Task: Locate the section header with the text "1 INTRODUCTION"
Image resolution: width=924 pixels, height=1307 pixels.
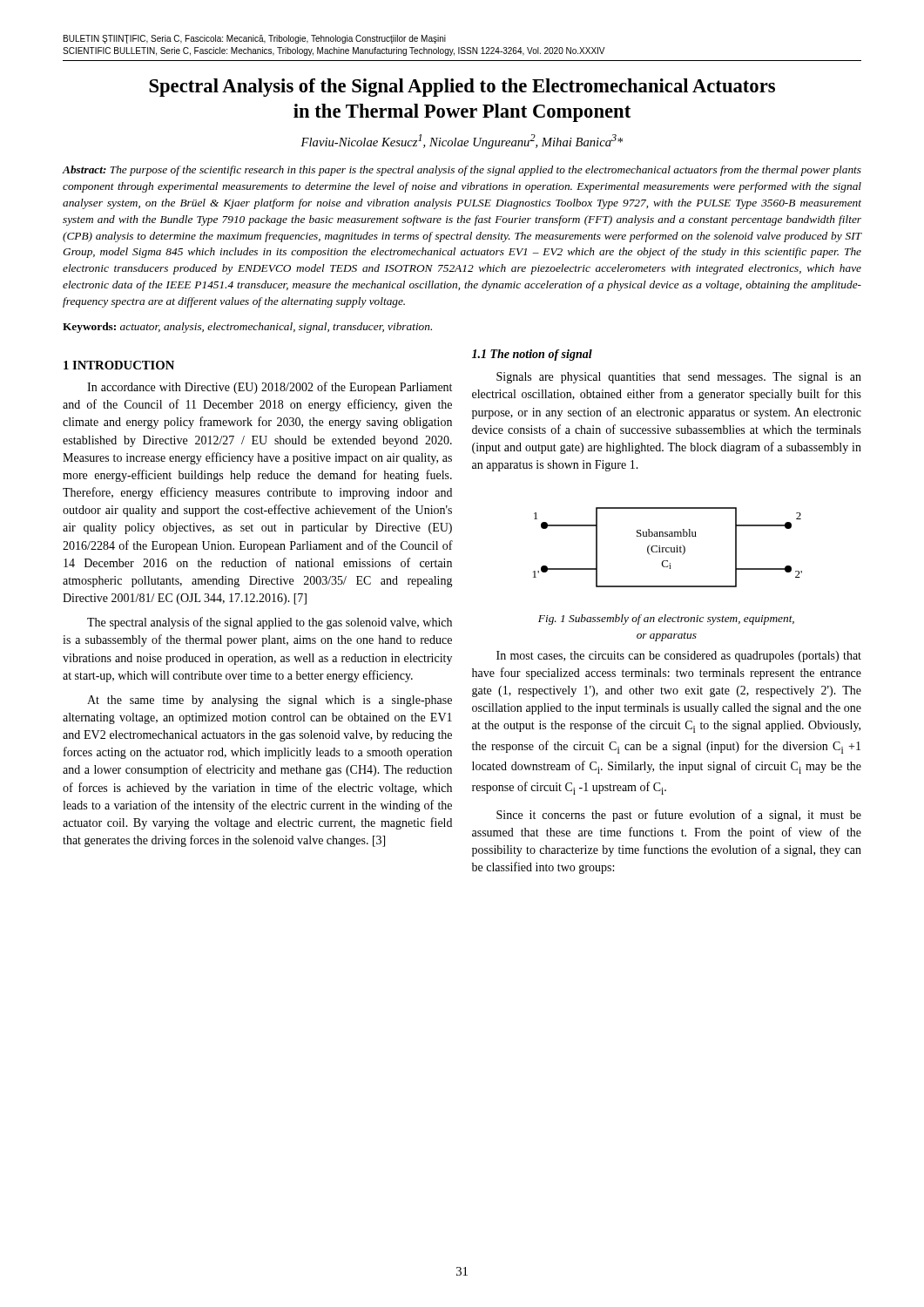Action: 119,365
